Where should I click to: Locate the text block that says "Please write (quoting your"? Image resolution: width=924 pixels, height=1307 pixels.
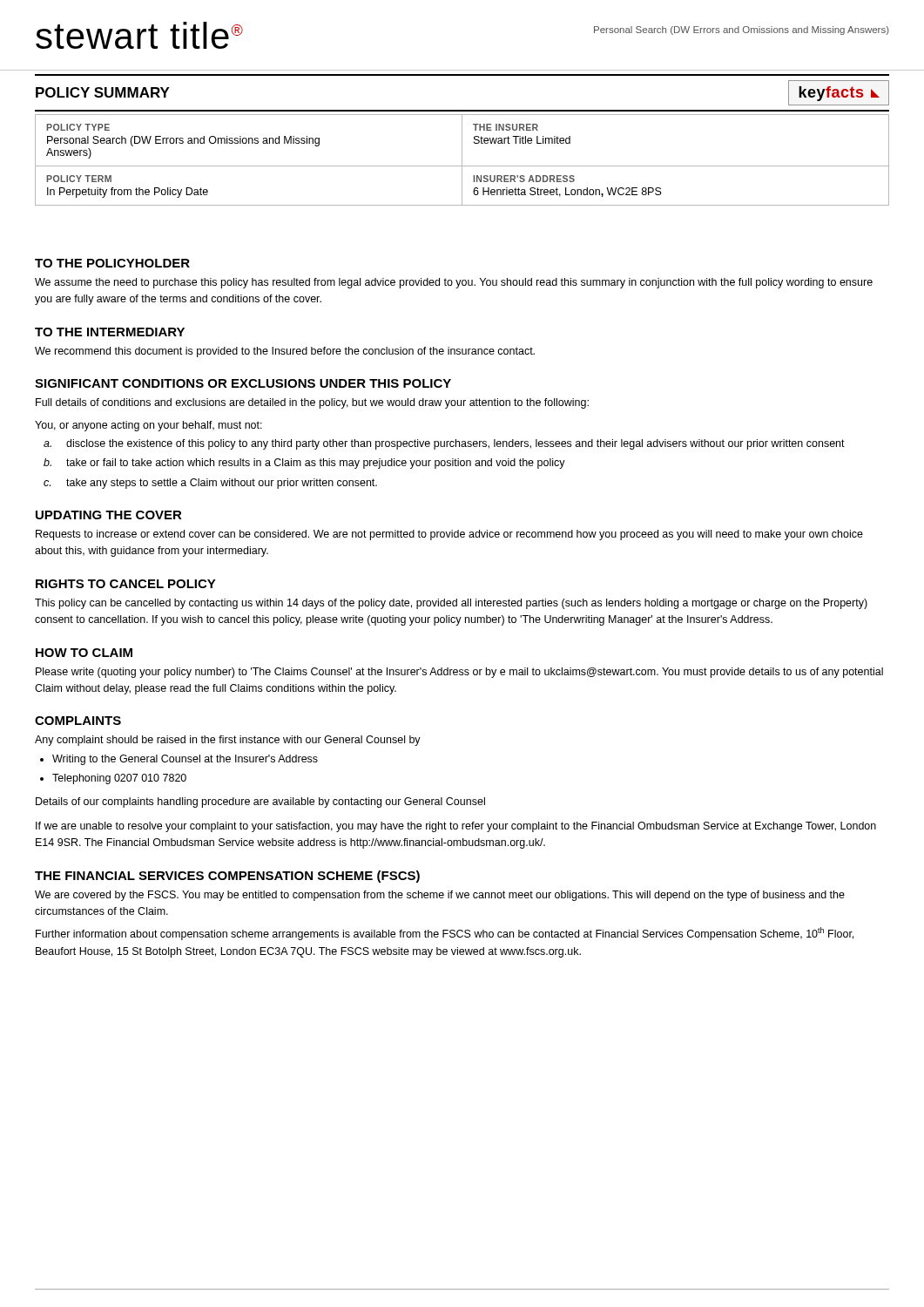point(459,680)
